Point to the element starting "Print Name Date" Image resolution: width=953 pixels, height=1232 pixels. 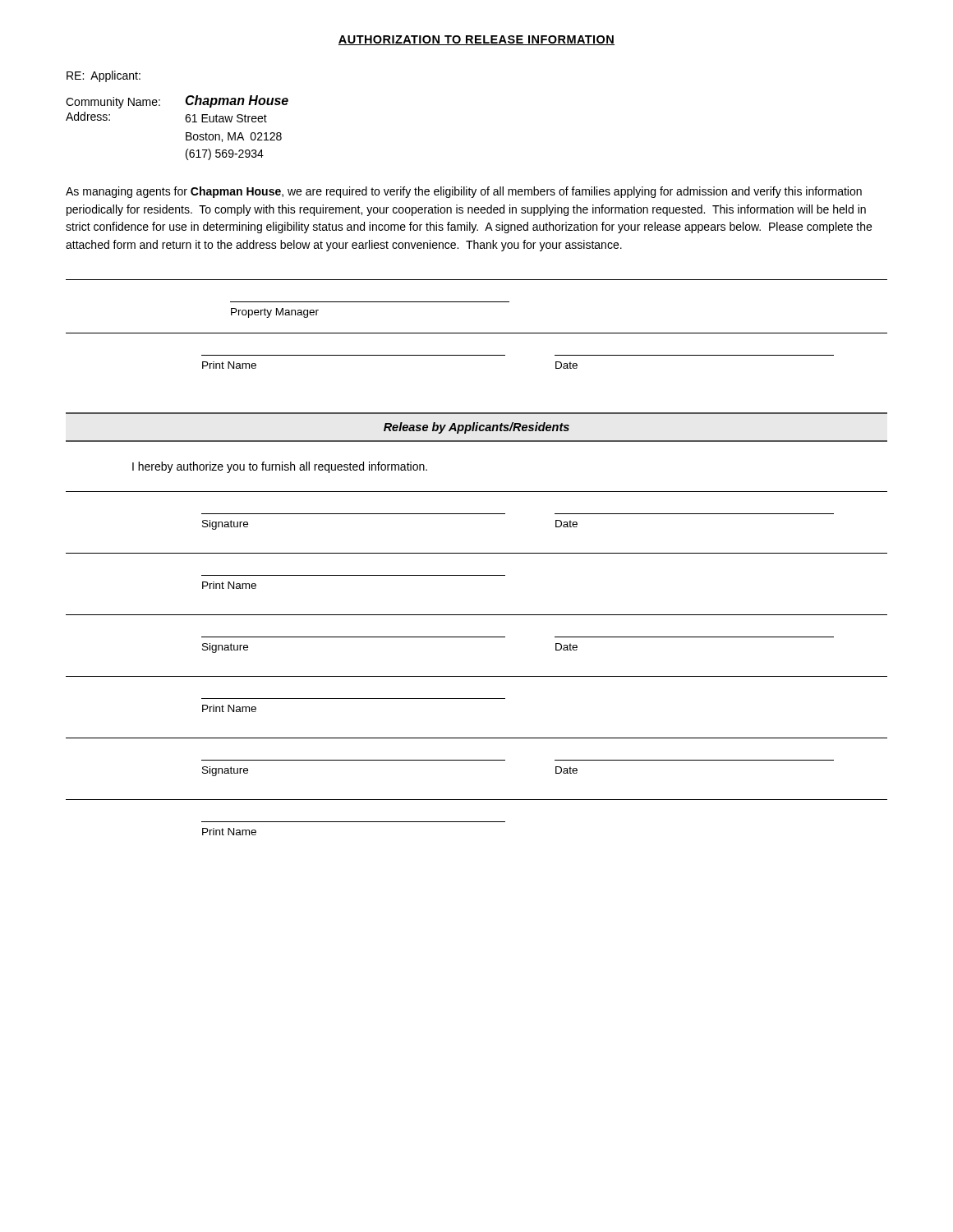click(230, 365)
